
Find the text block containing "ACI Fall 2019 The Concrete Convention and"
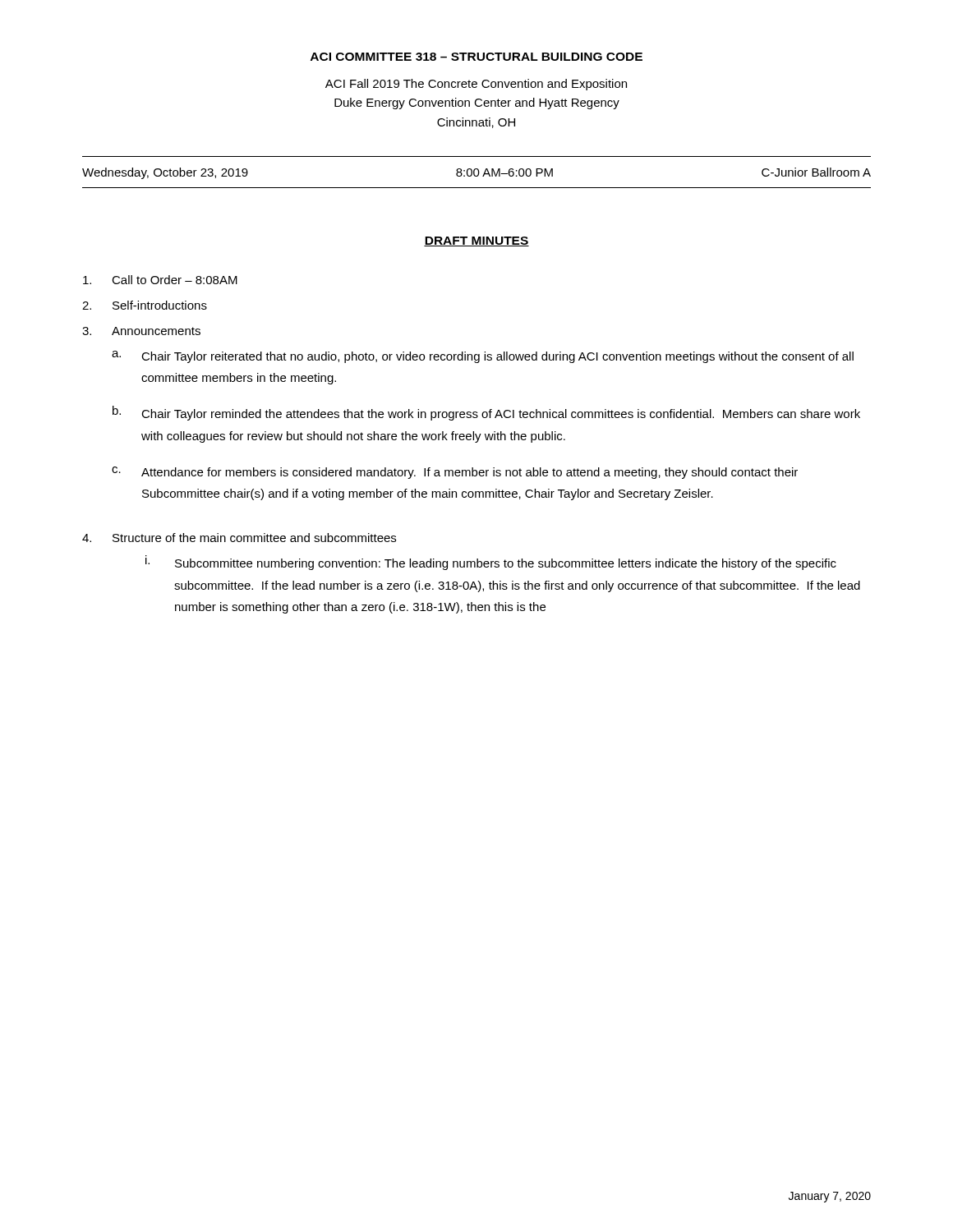tap(476, 102)
